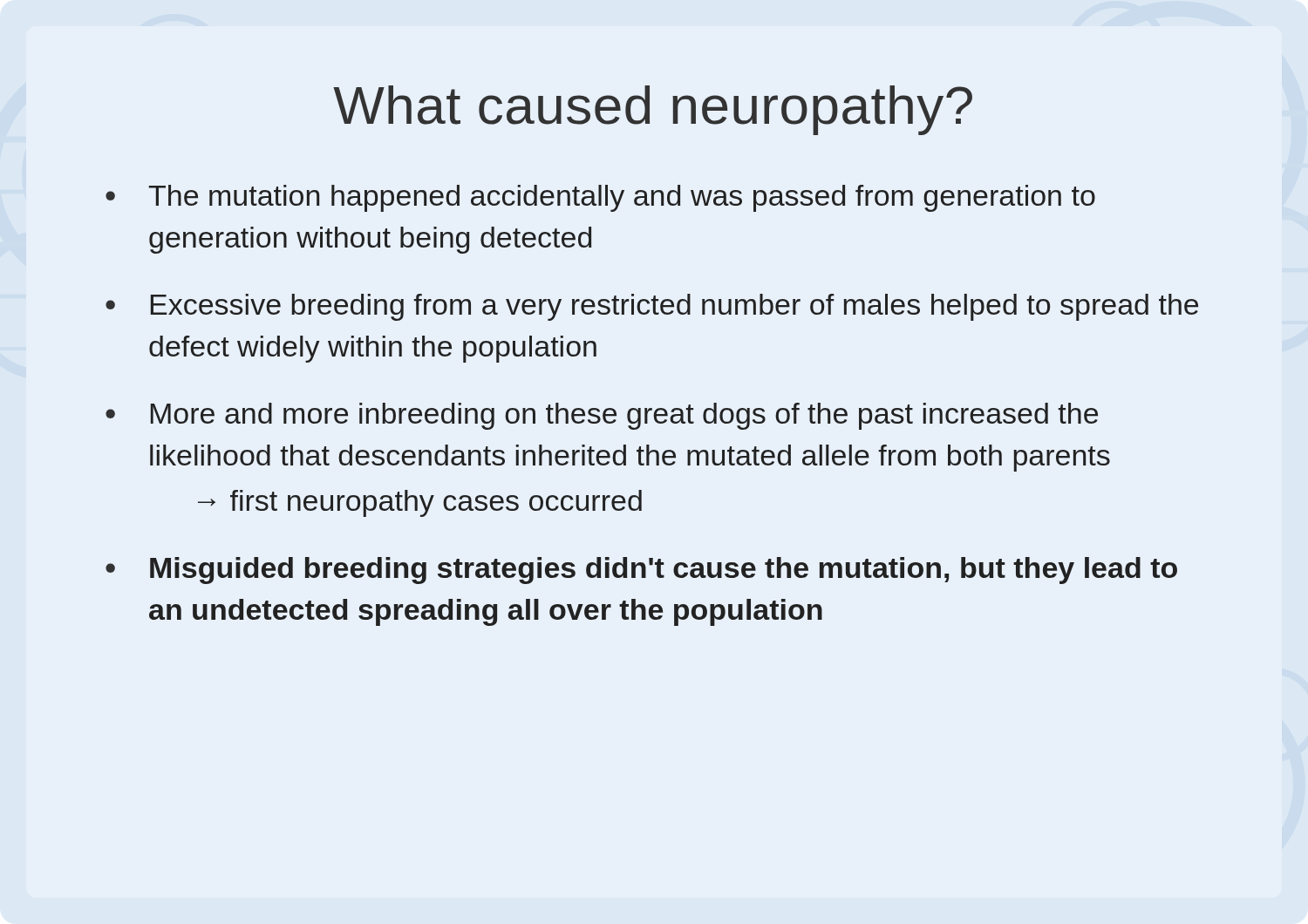
Task: Navigate to the text block starting "• The mutation happened accidentally and"
Action: tap(654, 217)
